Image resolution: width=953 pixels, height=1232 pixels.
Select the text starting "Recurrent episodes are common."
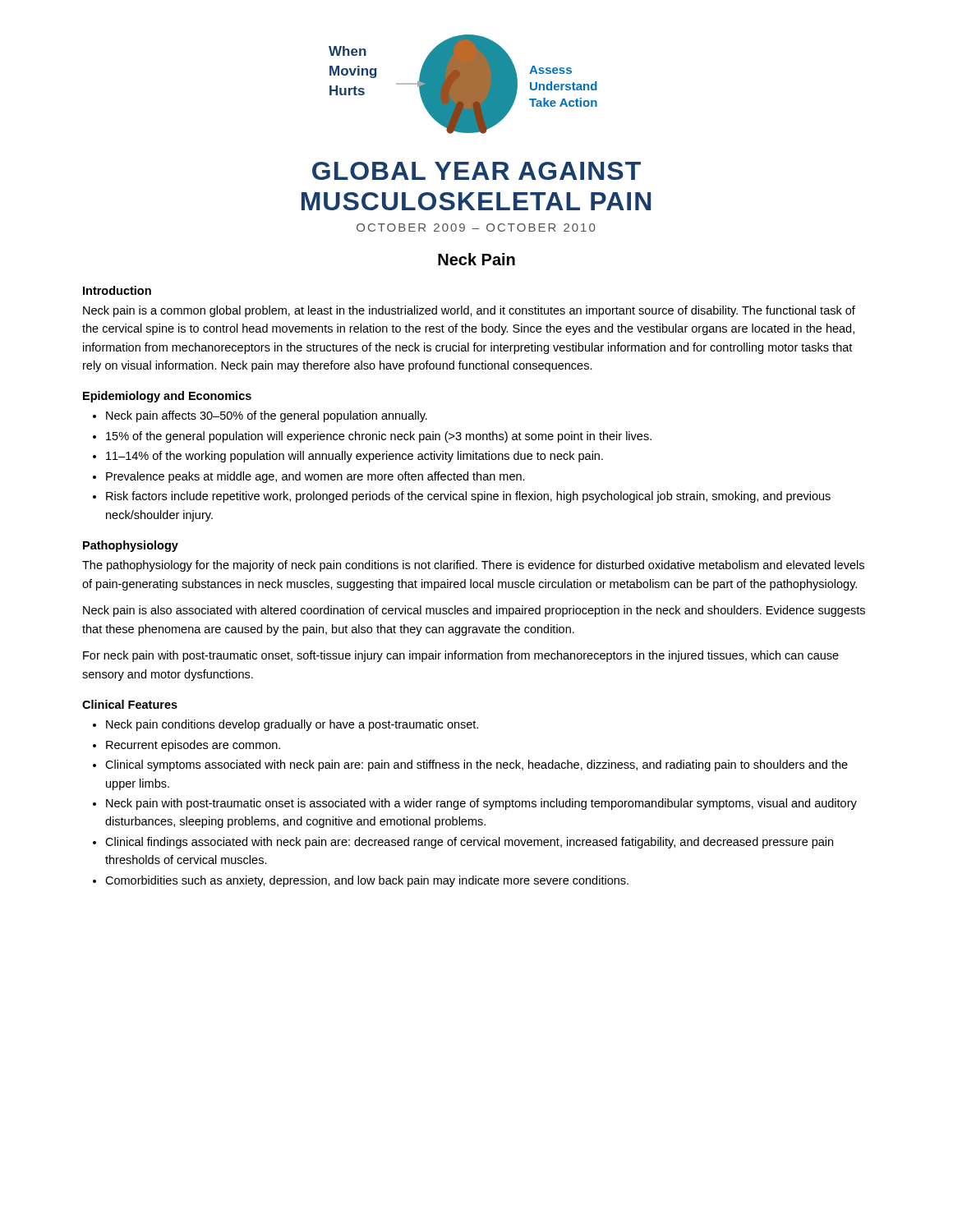point(193,745)
